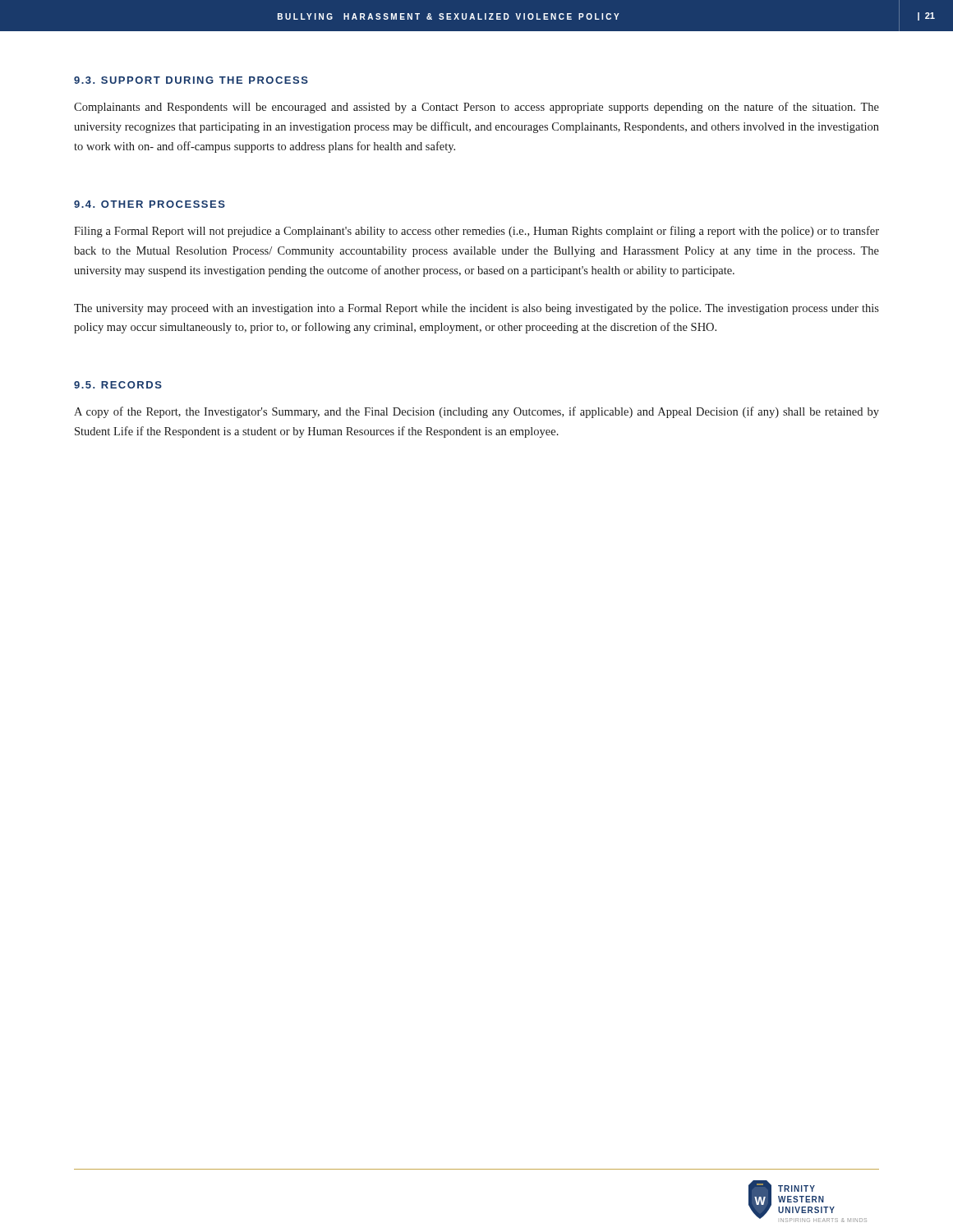The width and height of the screenshot is (953, 1232).
Task: Point to the text block starting "A copy of"
Action: click(476, 422)
